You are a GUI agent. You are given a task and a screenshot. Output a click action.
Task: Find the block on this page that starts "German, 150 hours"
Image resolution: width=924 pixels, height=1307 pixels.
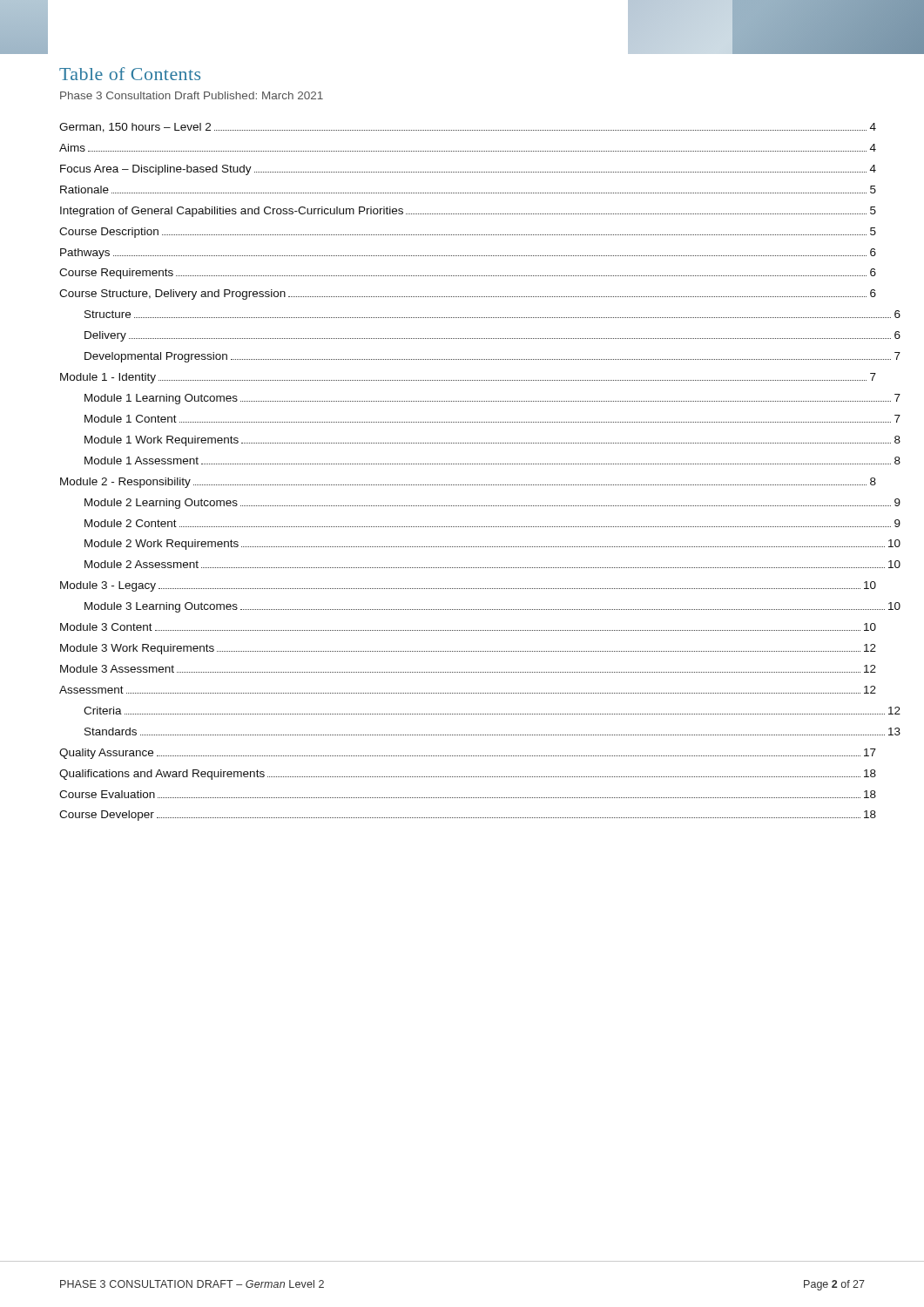468,128
